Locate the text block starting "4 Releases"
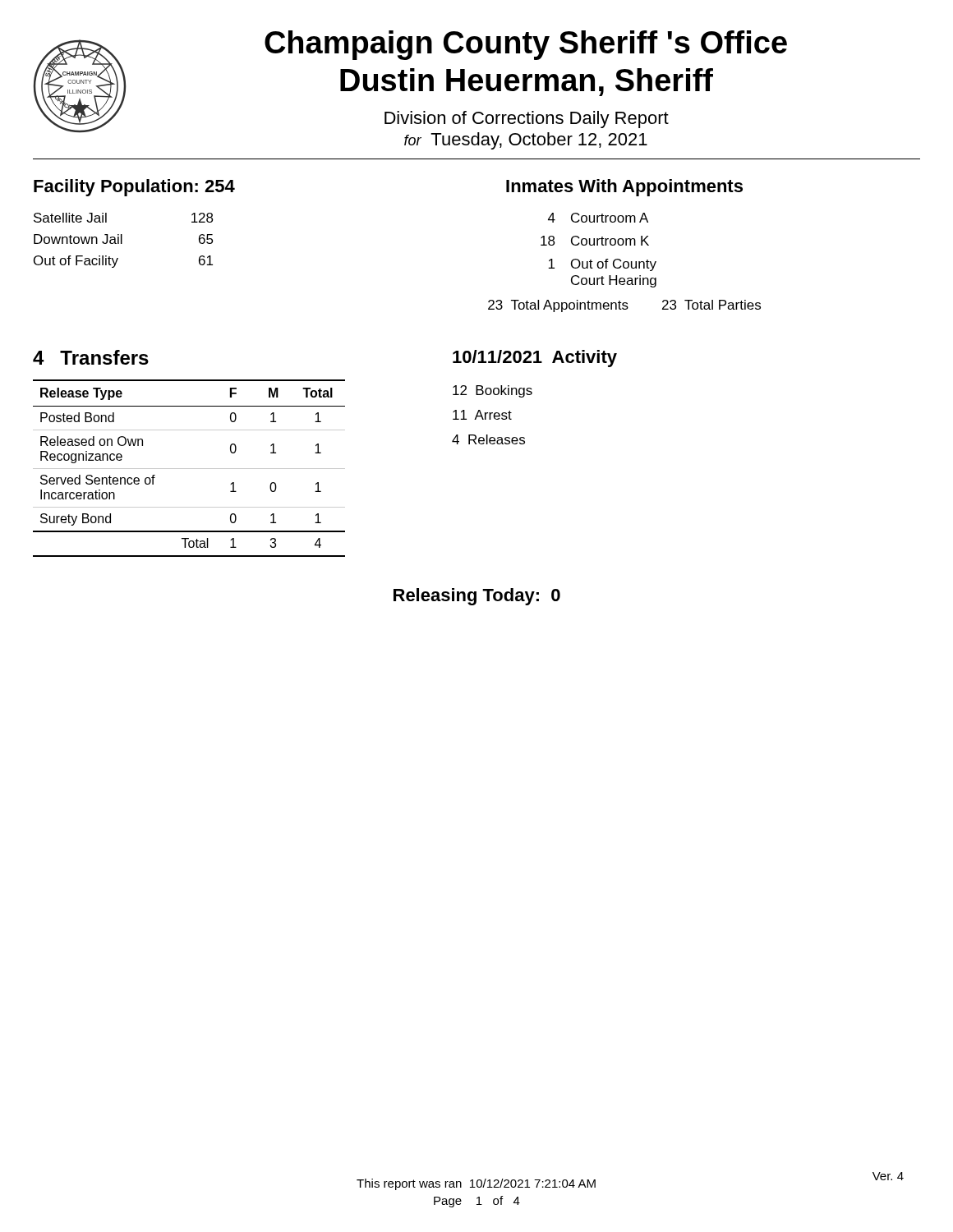Viewport: 953px width, 1232px height. 489,440
